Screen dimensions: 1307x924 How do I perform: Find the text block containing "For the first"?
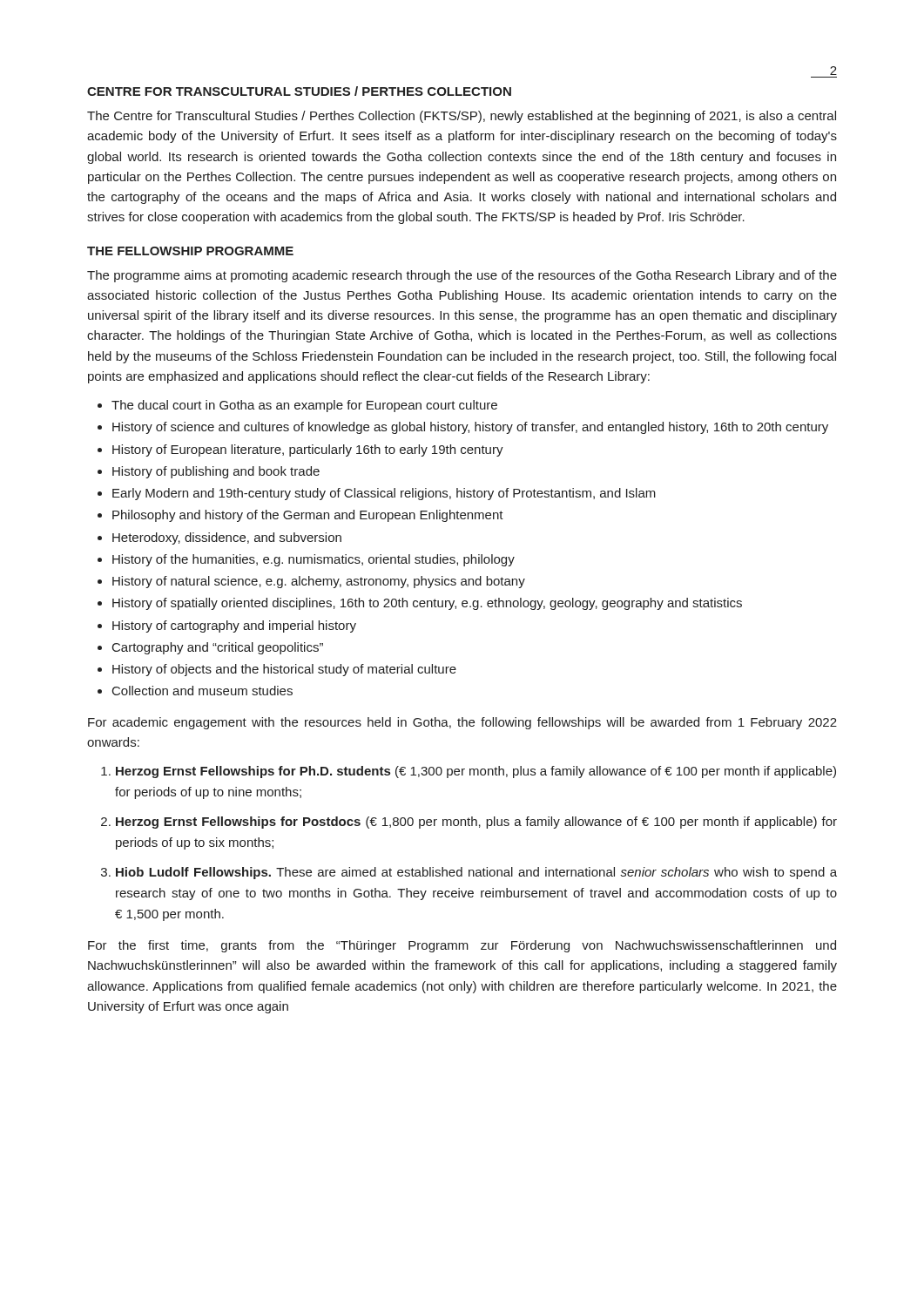click(462, 975)
